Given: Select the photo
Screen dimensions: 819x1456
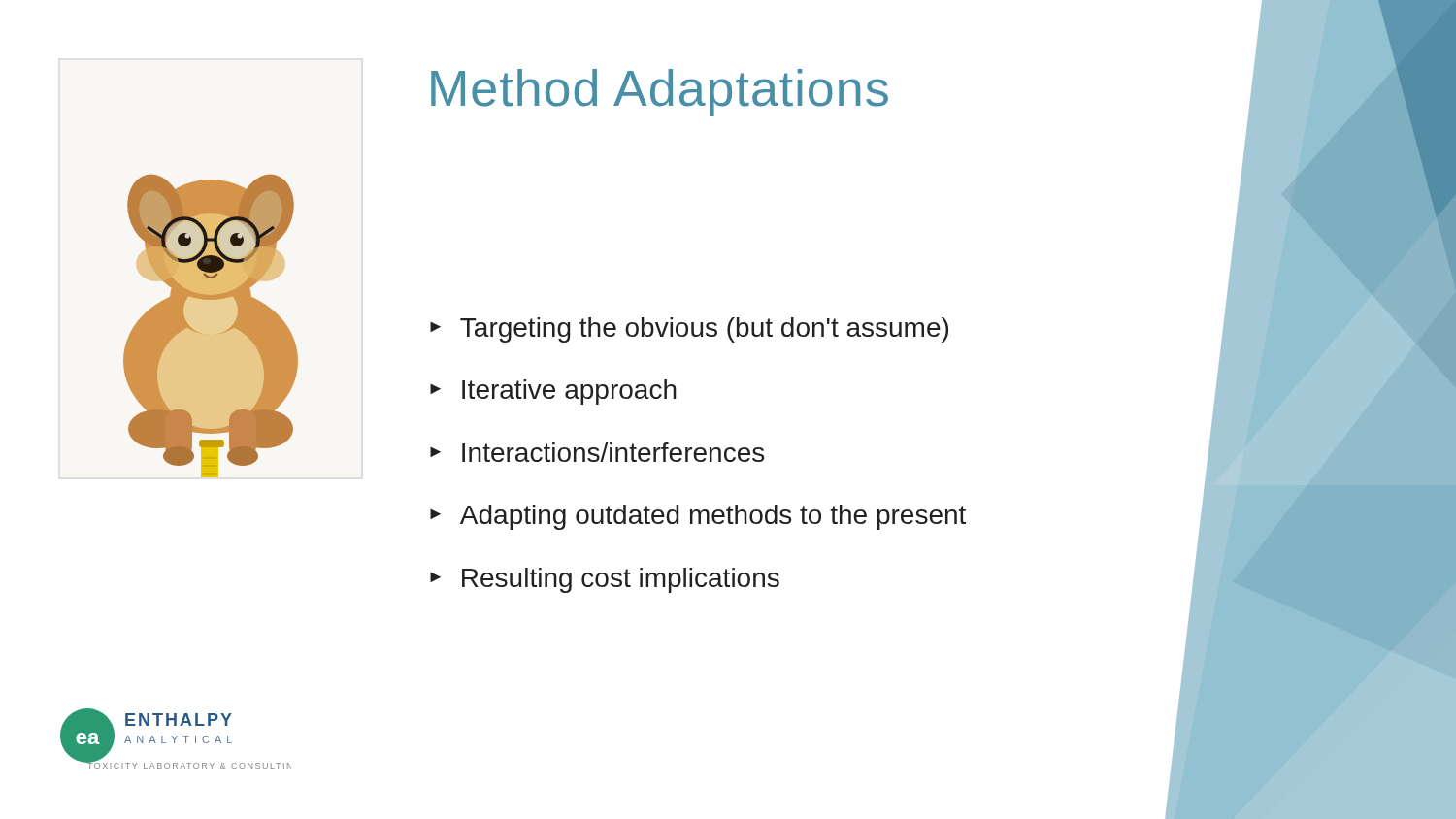Looking at the screenshot, I should [209, 267].
